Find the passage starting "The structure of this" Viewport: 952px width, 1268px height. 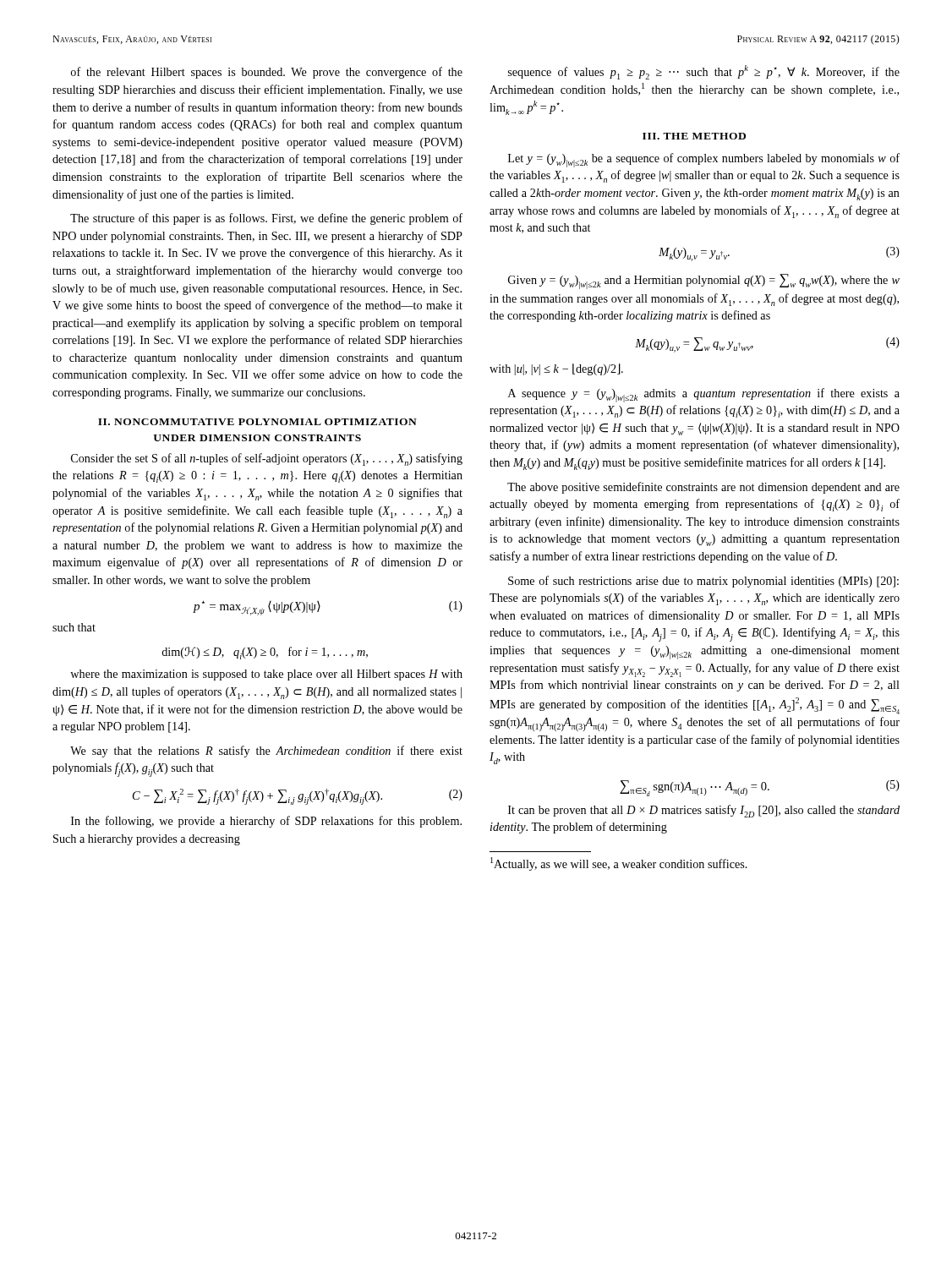click(257, 305)
